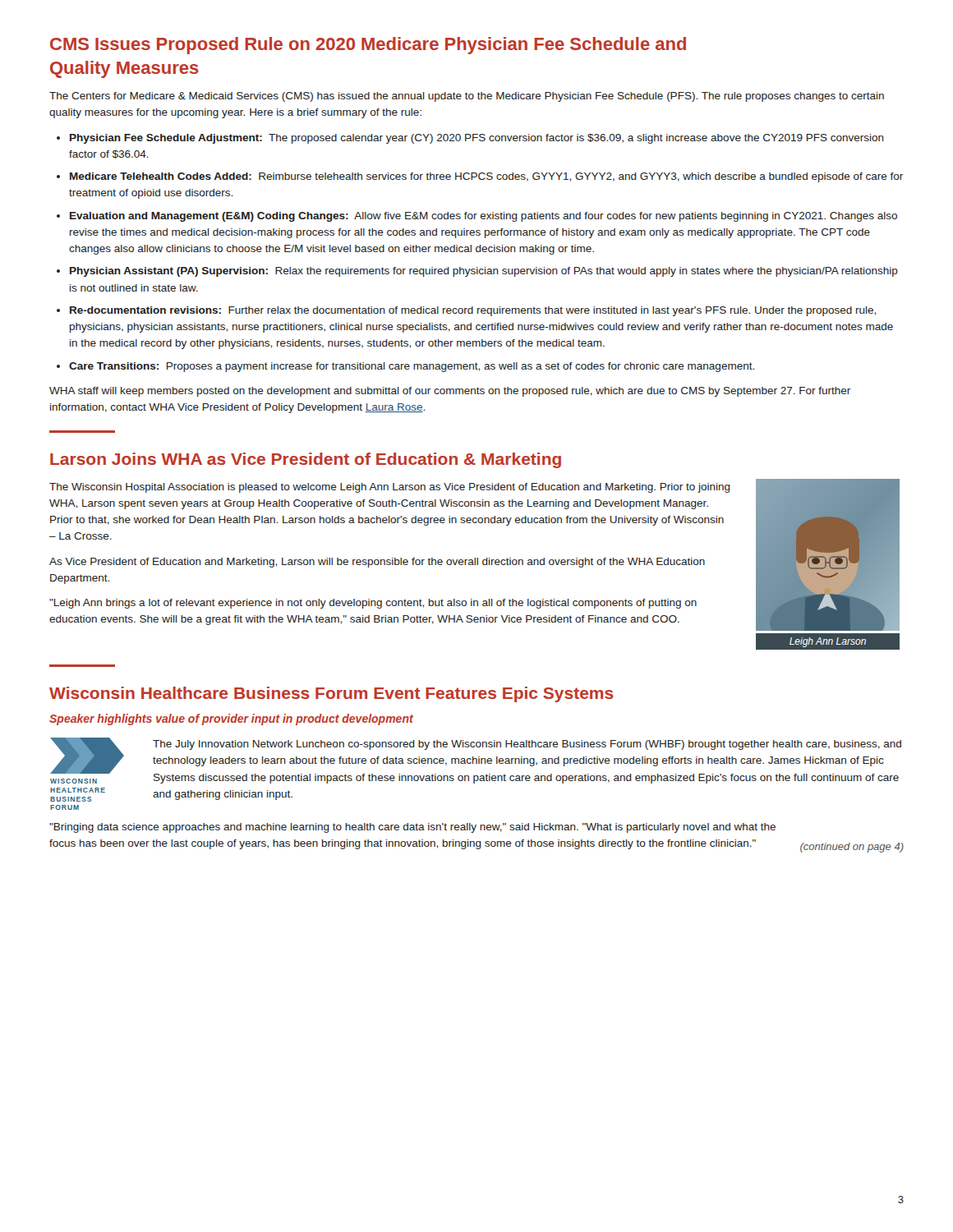953x1232 pixels.
Task: Select the photo
Action: click(828, 556)
